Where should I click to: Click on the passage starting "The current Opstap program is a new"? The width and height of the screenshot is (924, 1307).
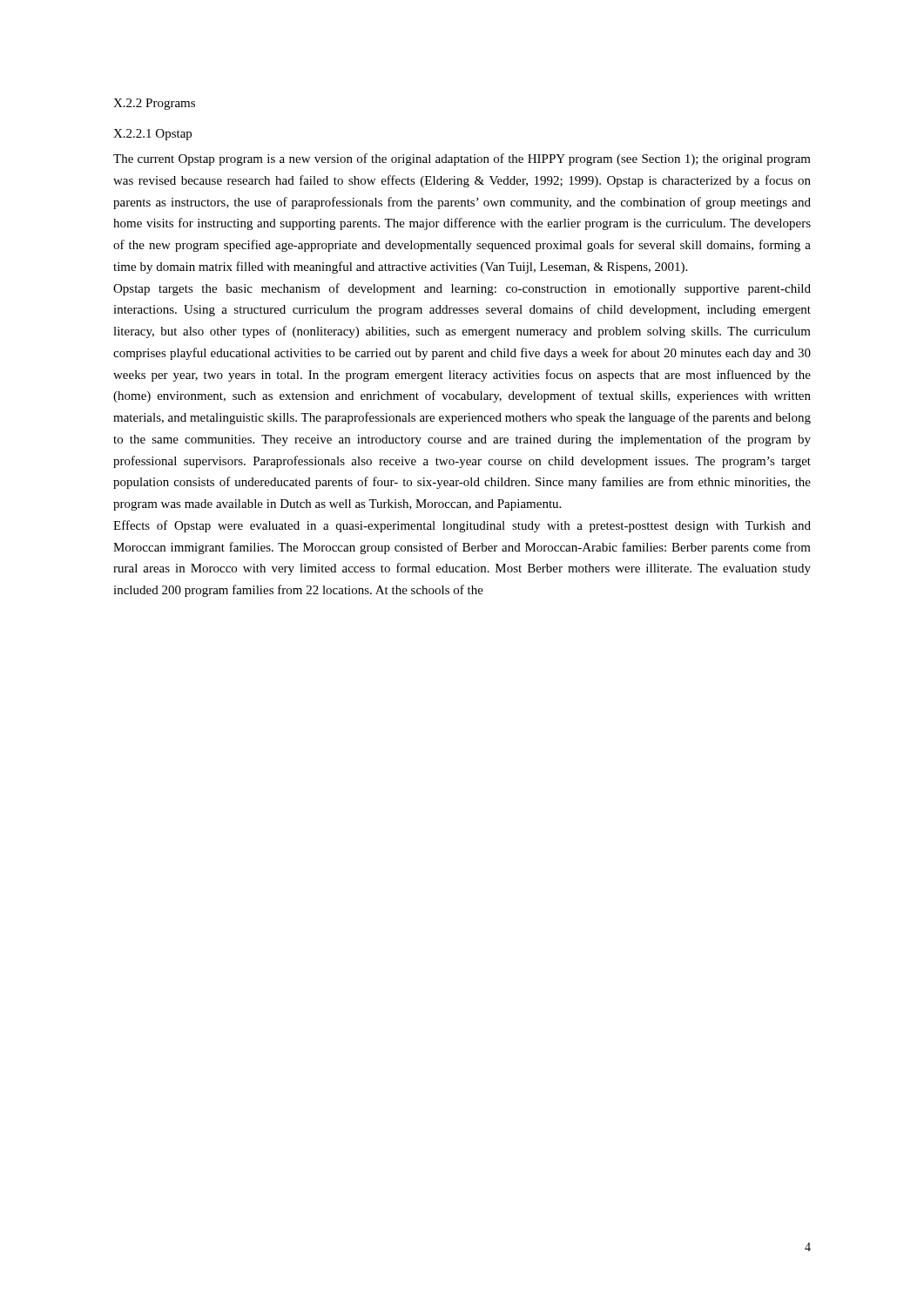pos(462,213)
